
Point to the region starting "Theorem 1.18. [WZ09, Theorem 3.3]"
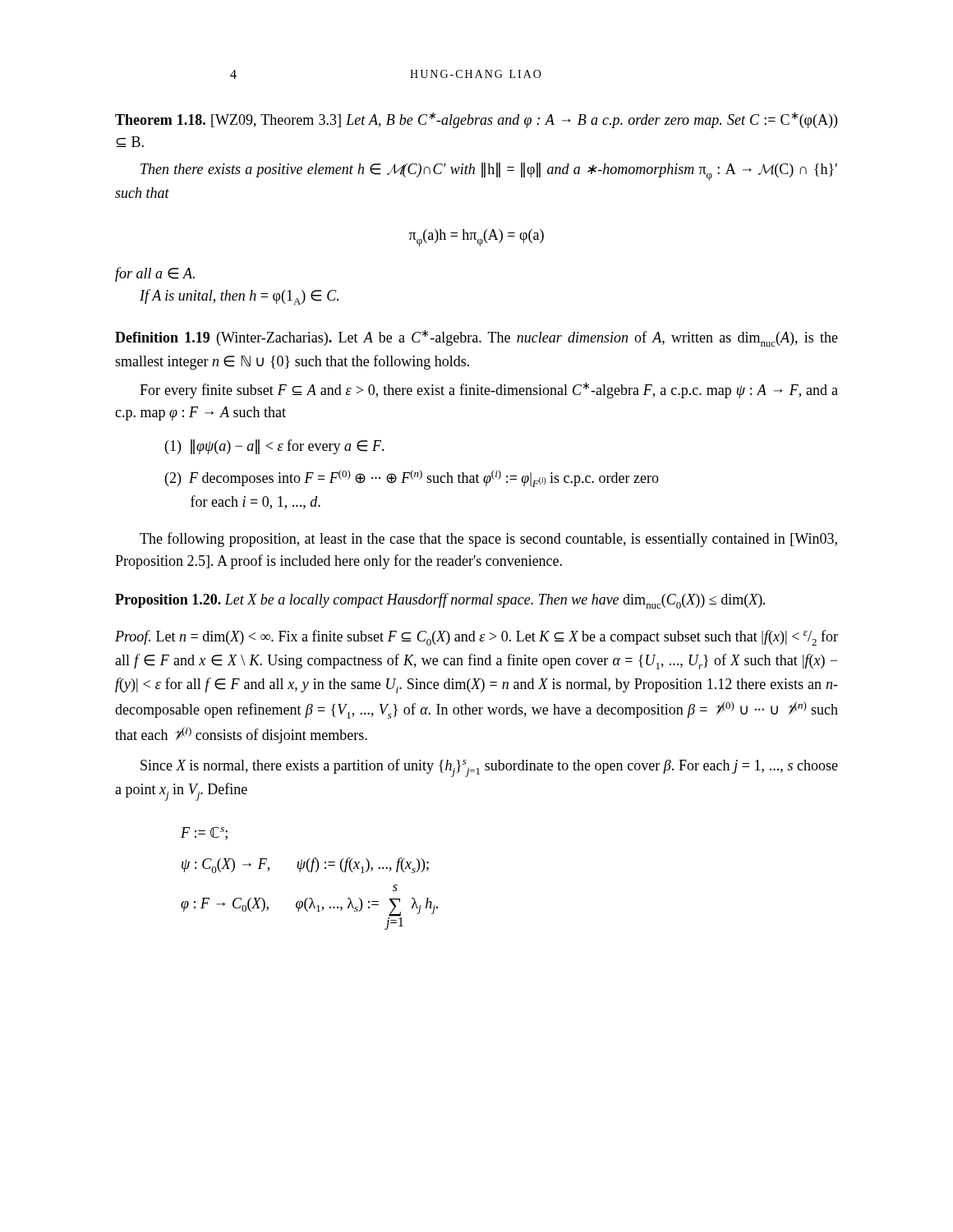476,156
